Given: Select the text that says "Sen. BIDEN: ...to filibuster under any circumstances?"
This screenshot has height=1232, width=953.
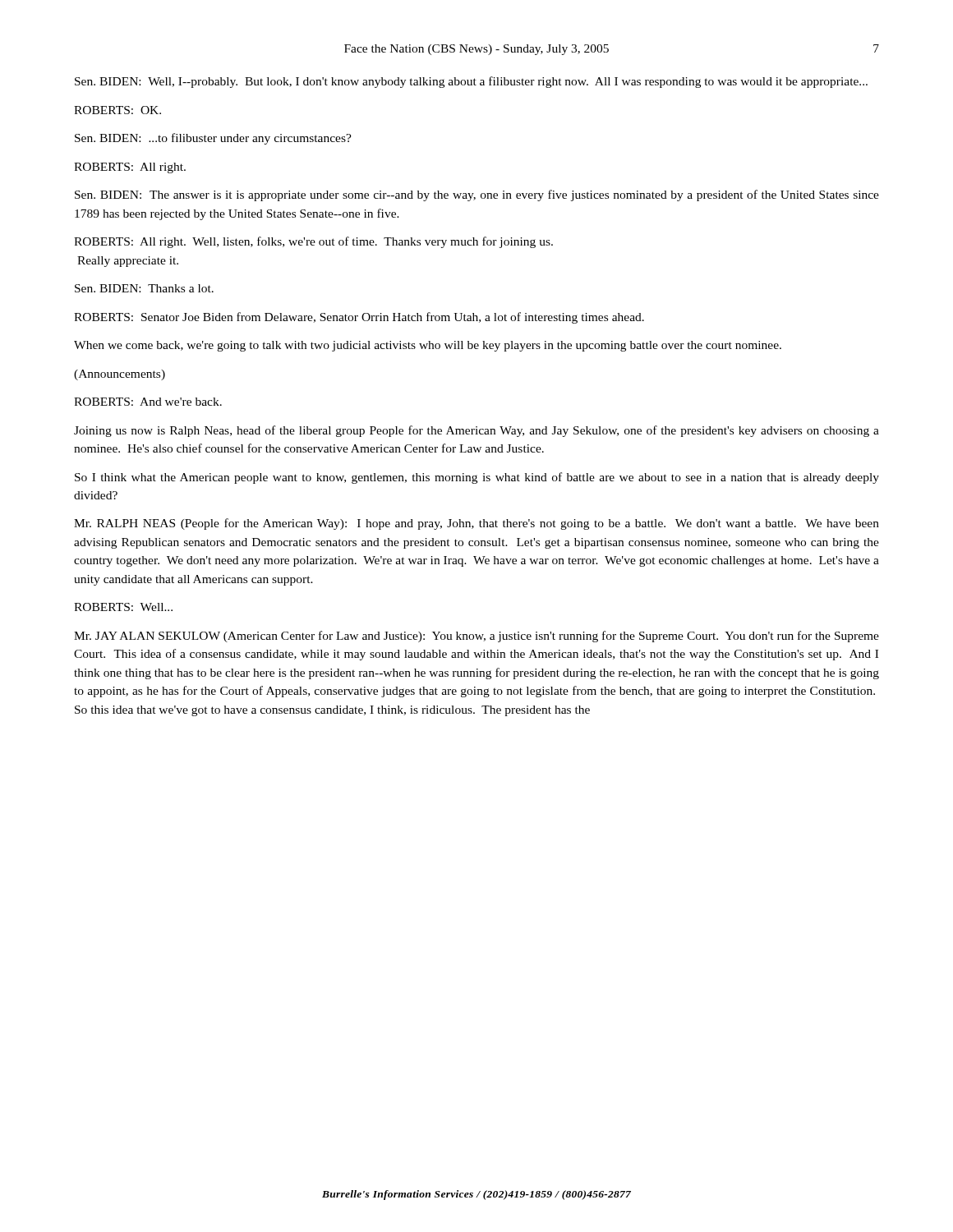Looking at the screenshot, I should pos(213,138).
